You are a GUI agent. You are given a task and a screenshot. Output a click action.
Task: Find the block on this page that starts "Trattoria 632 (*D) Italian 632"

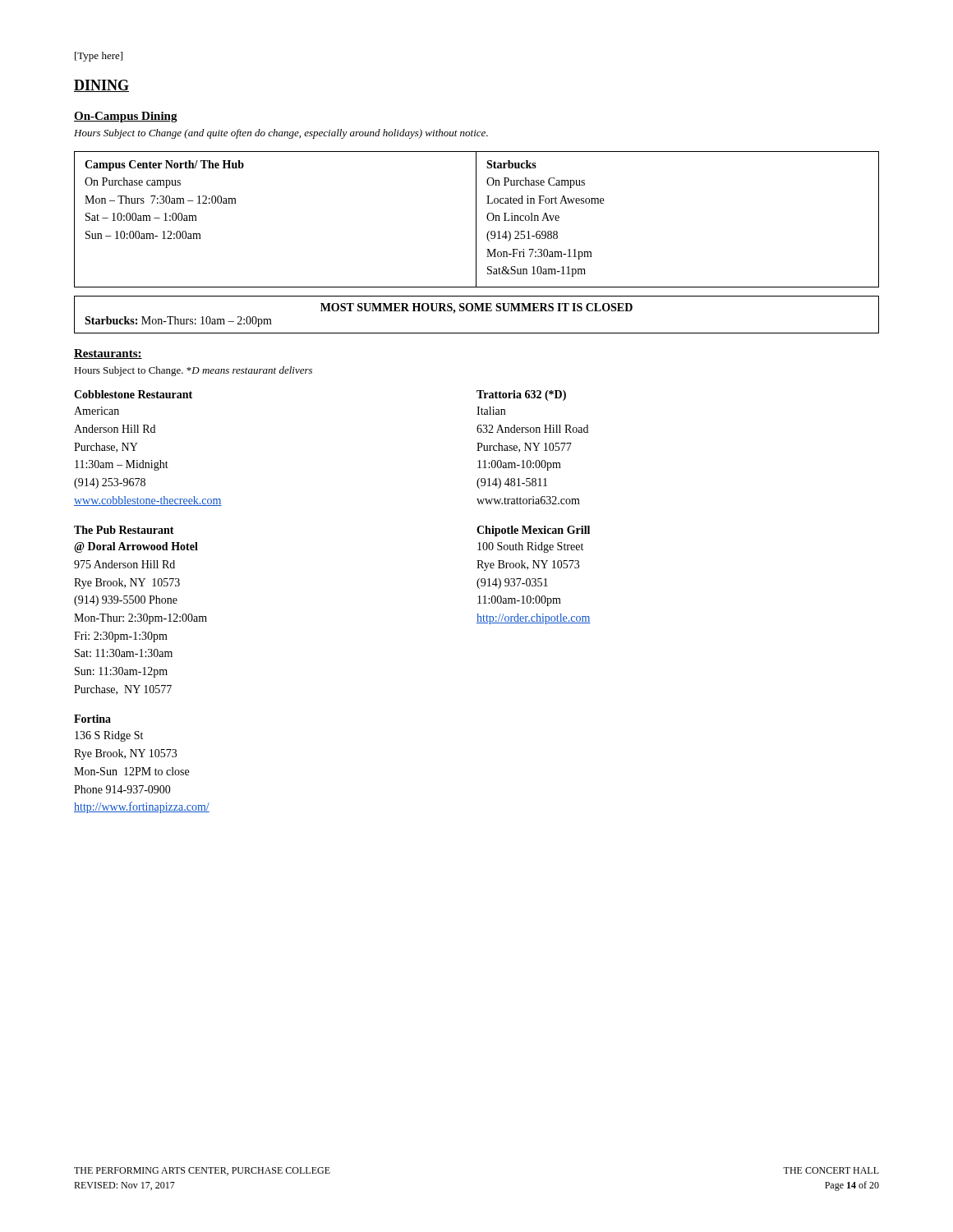click(521, 395)
